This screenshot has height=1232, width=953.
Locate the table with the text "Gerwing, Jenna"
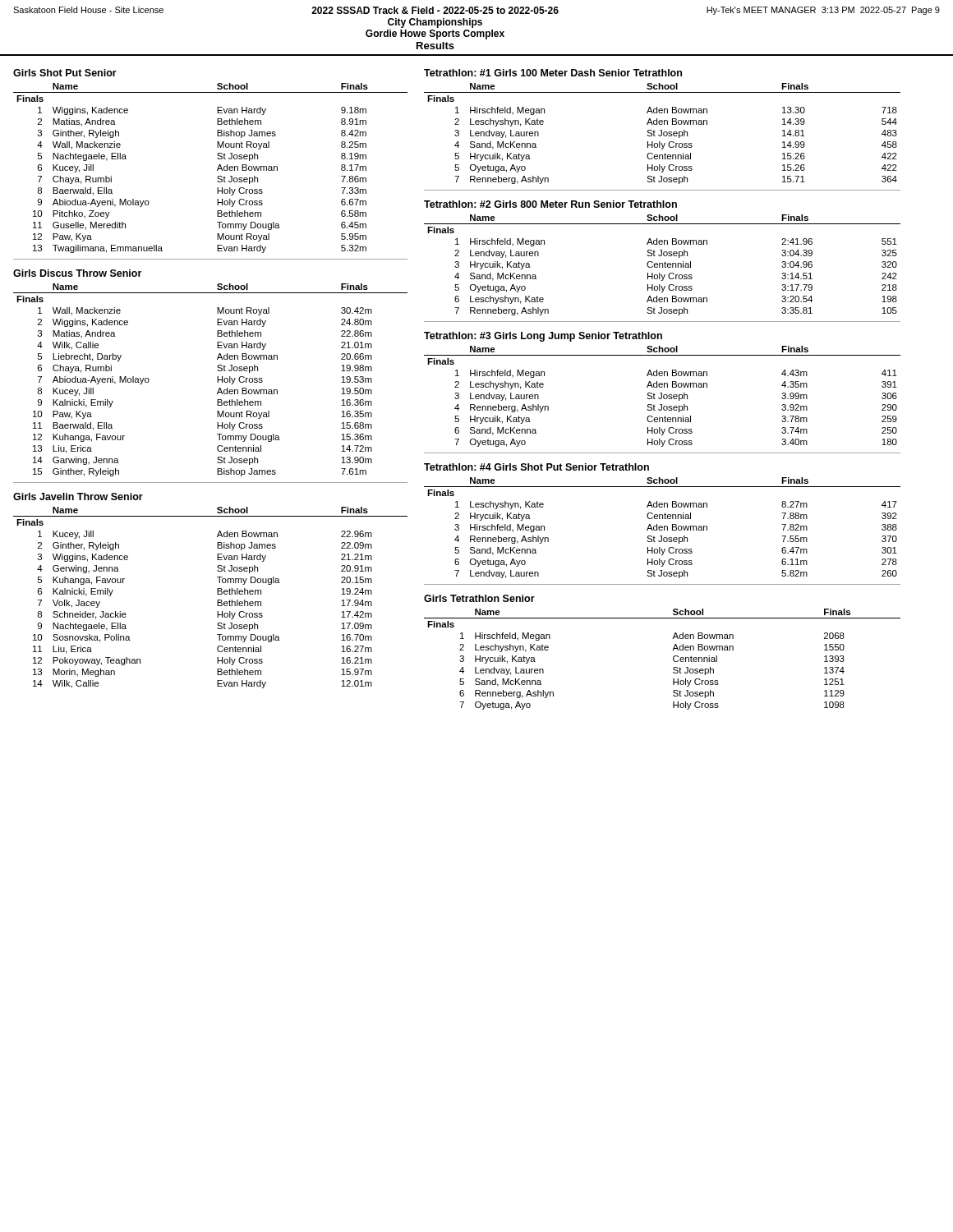(x=210, y=597)
